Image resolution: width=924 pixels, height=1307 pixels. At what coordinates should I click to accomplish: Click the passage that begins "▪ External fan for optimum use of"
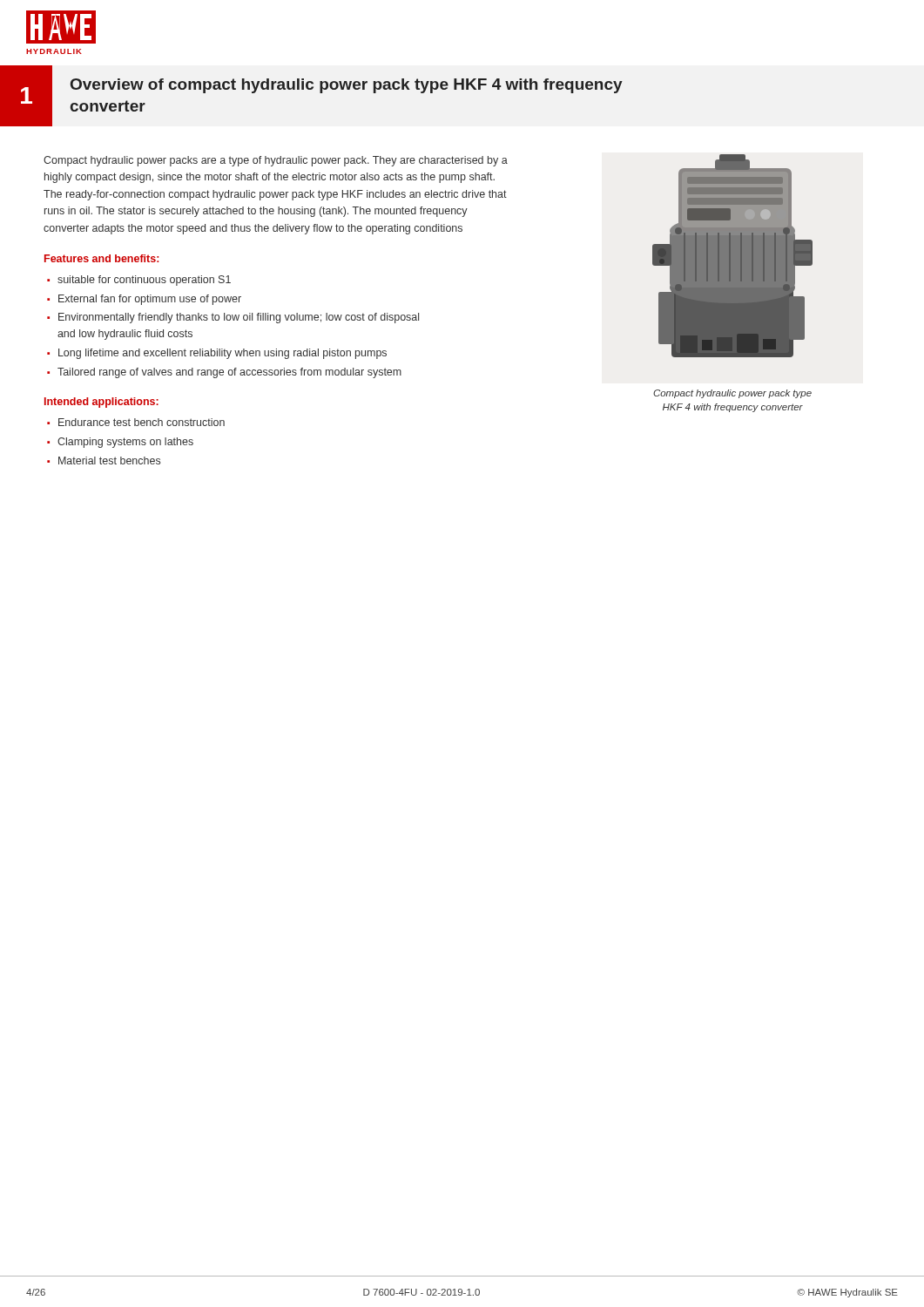(x=144, y=299)
